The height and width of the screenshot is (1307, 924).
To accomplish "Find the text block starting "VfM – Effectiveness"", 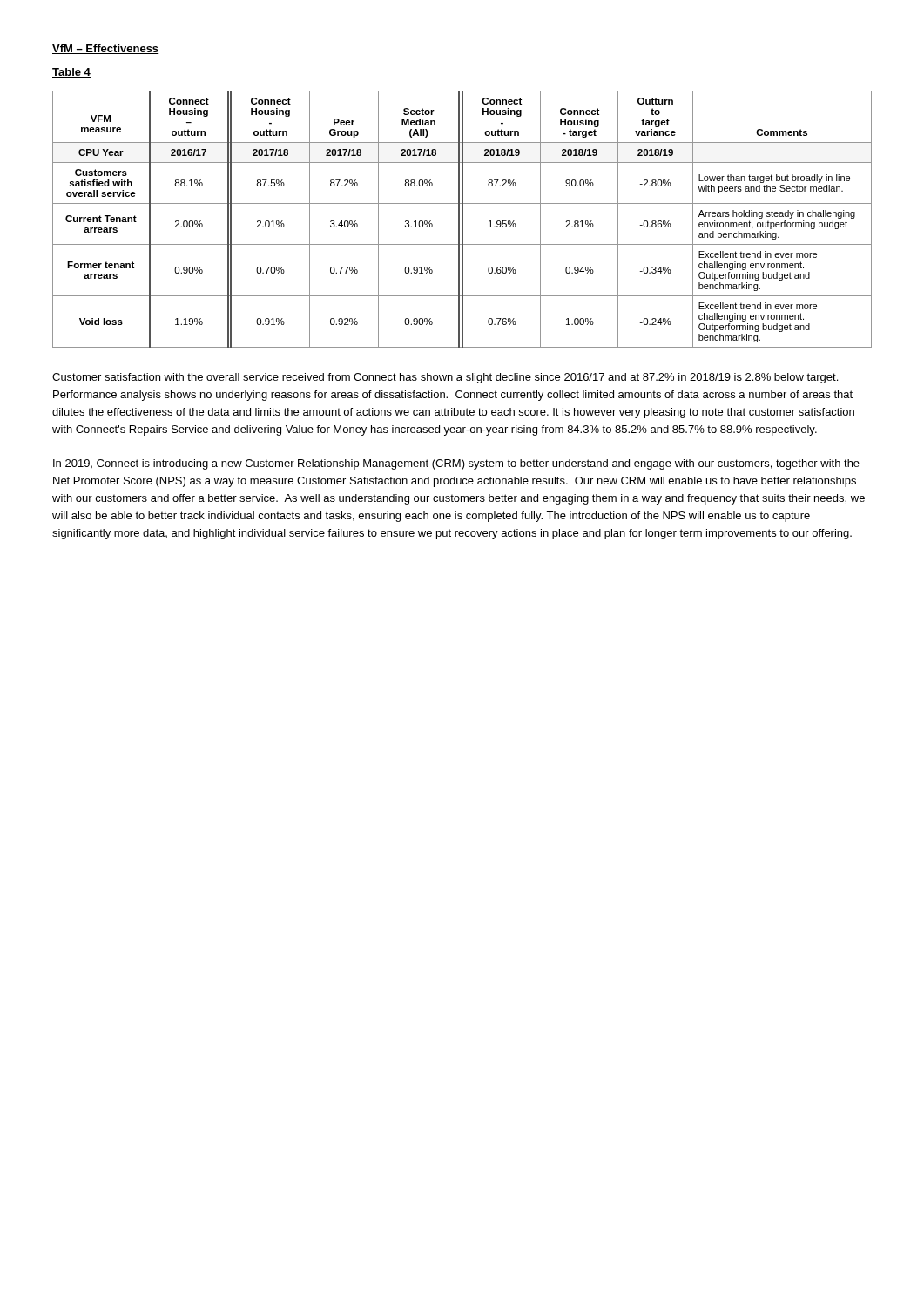I will click(105, 48).
